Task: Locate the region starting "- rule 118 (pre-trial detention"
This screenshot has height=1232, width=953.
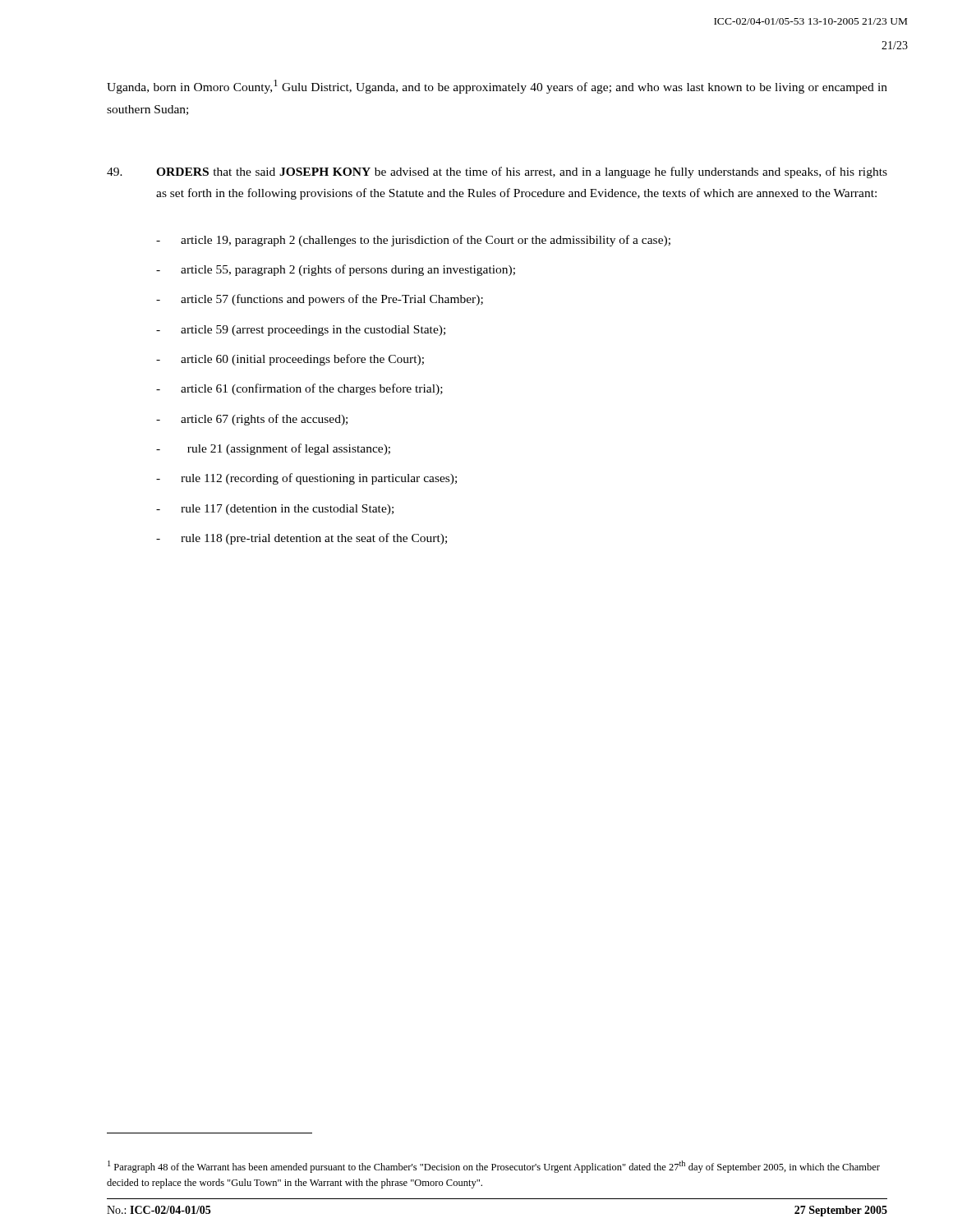Action: 302,539
